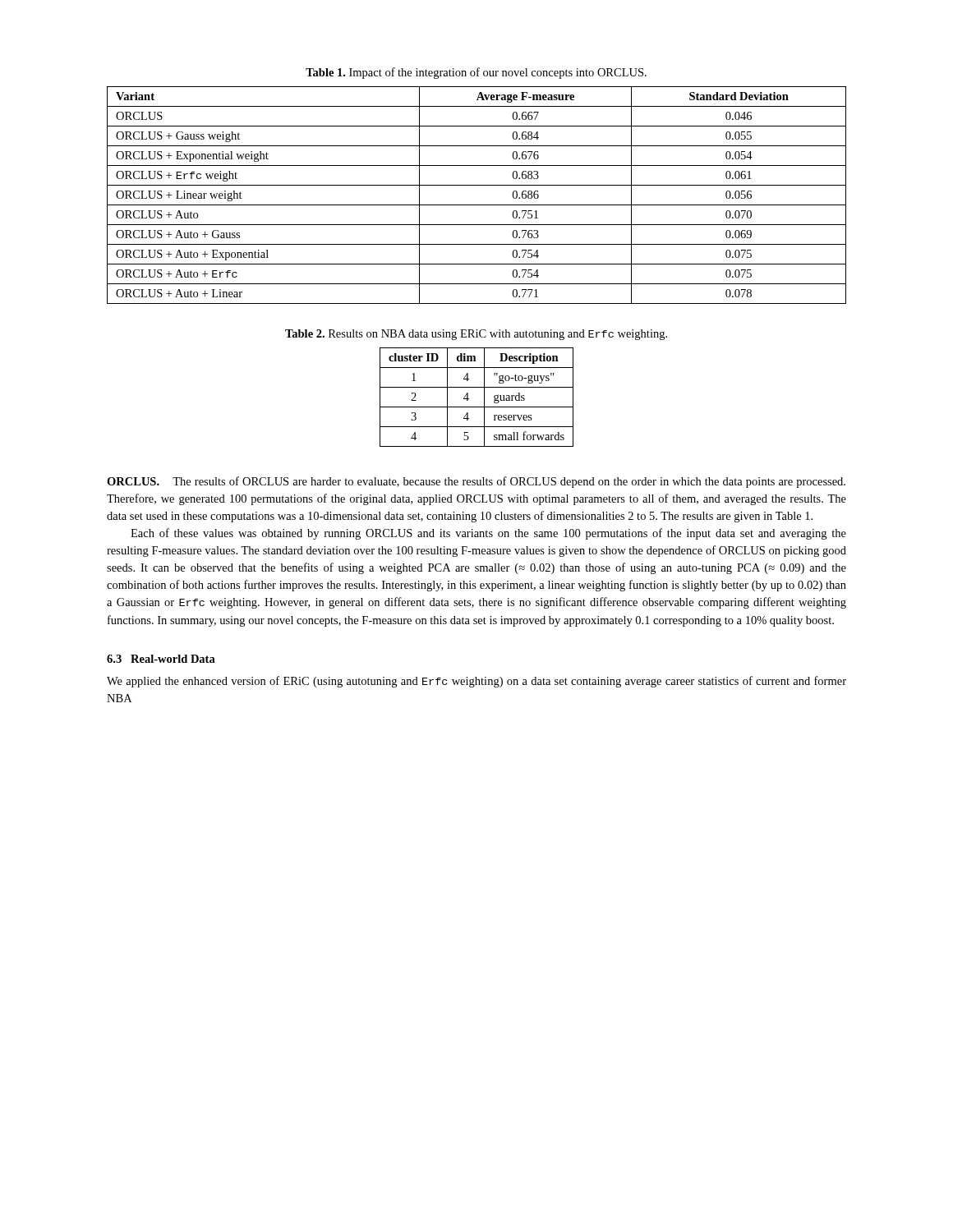953x1232 pixels.
Task: Click on the text starting "ORCLUS. The results of ORCLUS"
Action: pyautogui.click(x=476, y=551)
